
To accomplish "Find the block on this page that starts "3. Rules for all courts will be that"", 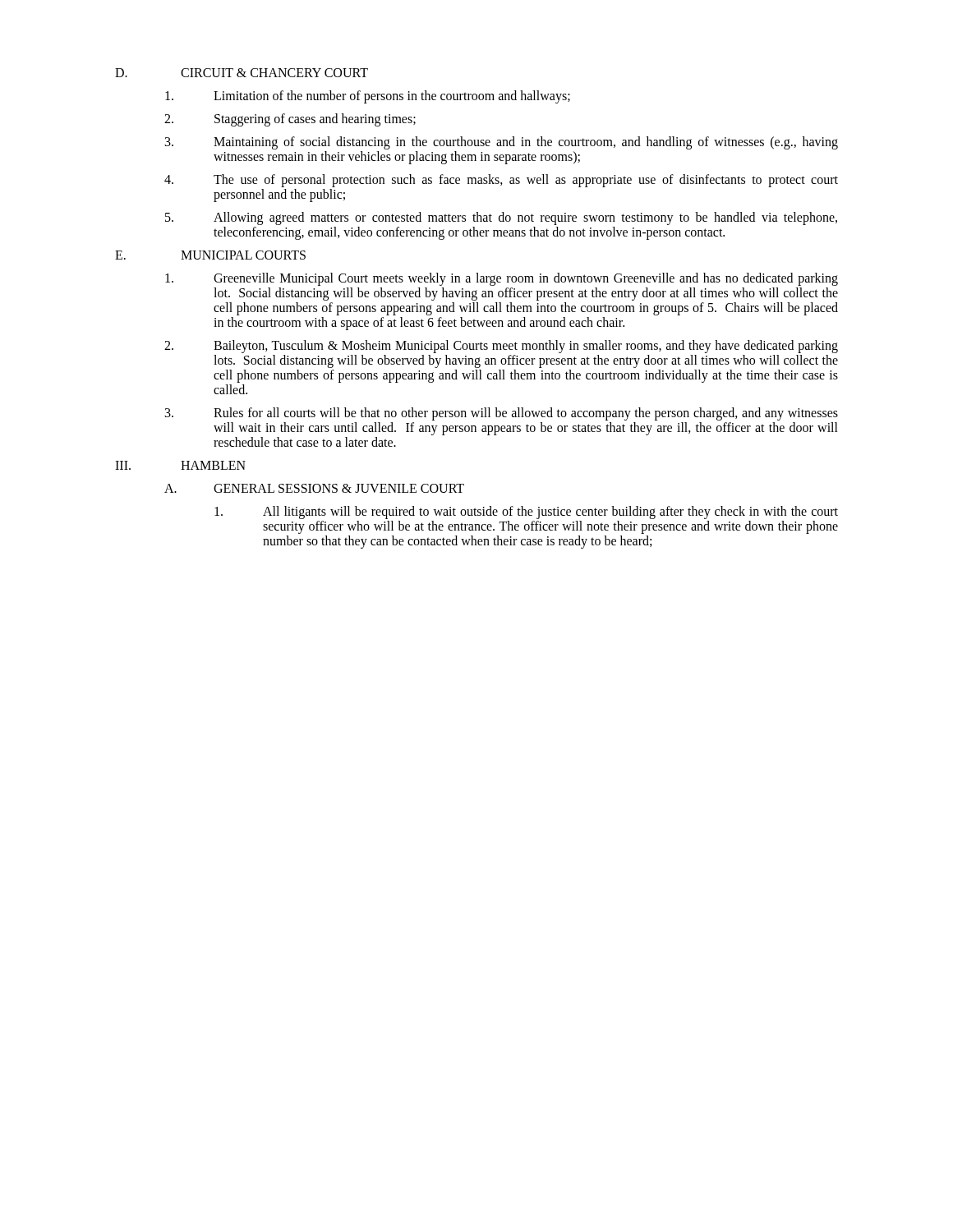I will point(501,428).
